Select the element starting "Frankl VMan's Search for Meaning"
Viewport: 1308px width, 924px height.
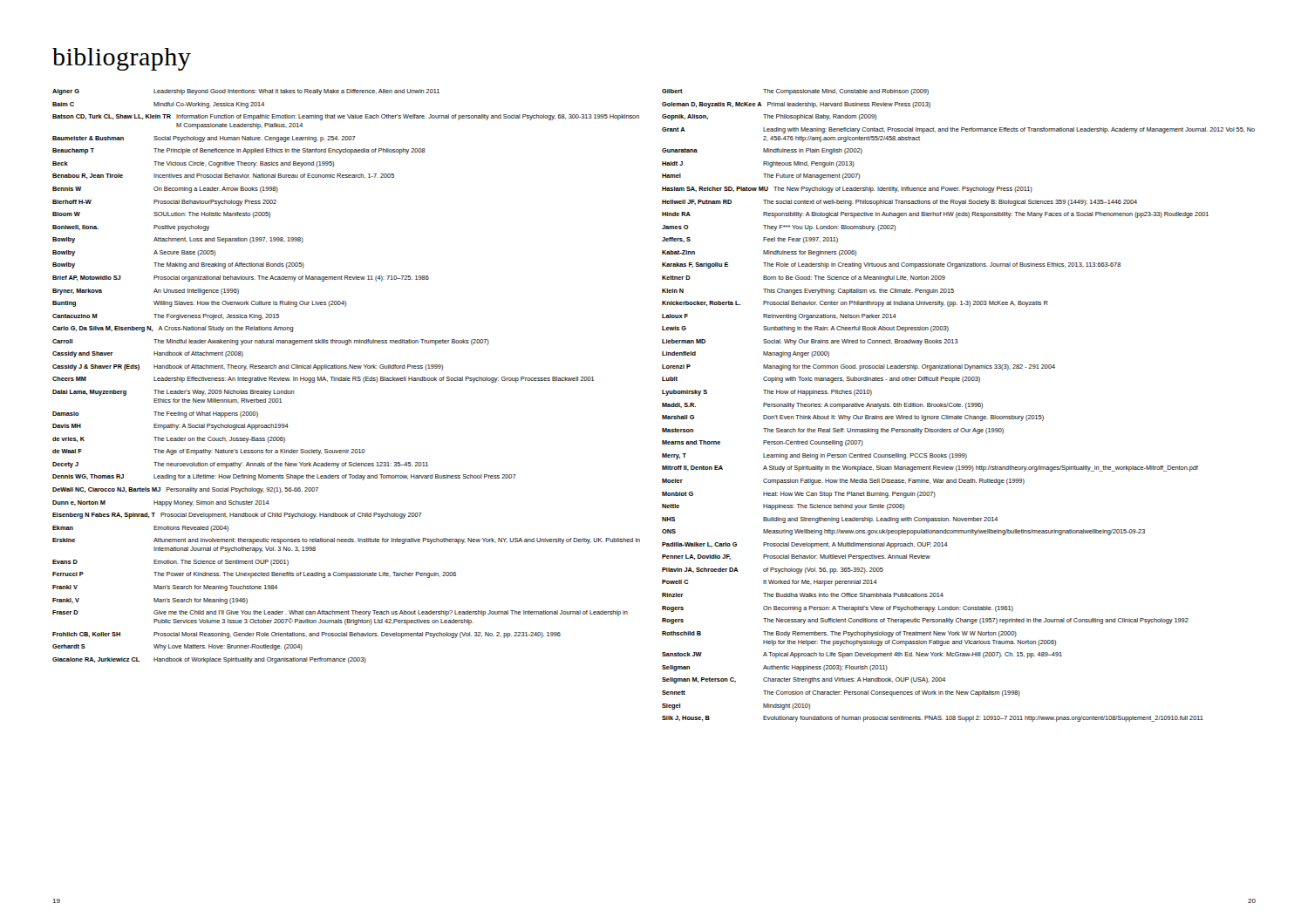coord(349,588)
